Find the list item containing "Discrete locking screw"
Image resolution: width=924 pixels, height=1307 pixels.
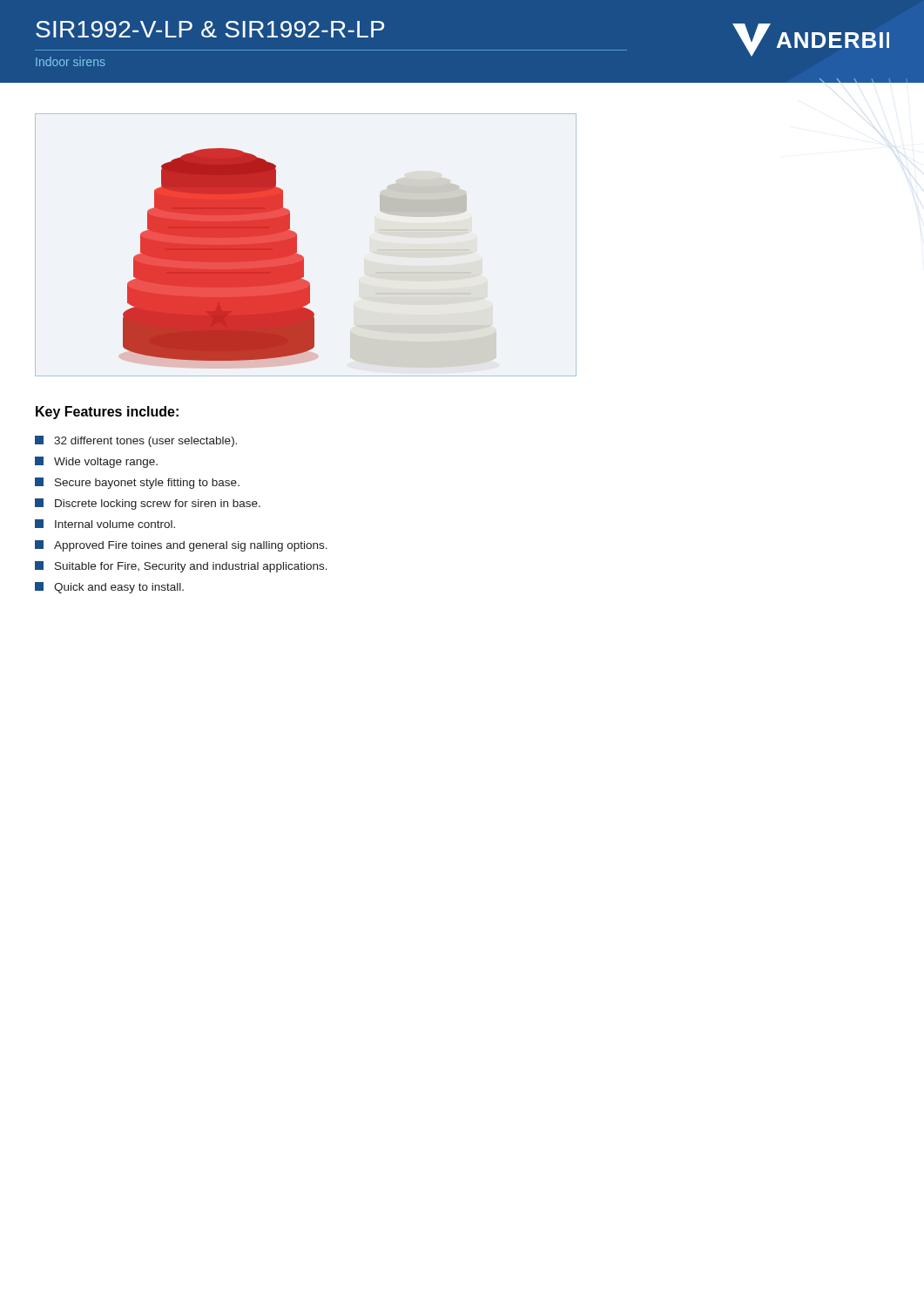[148, 504]
